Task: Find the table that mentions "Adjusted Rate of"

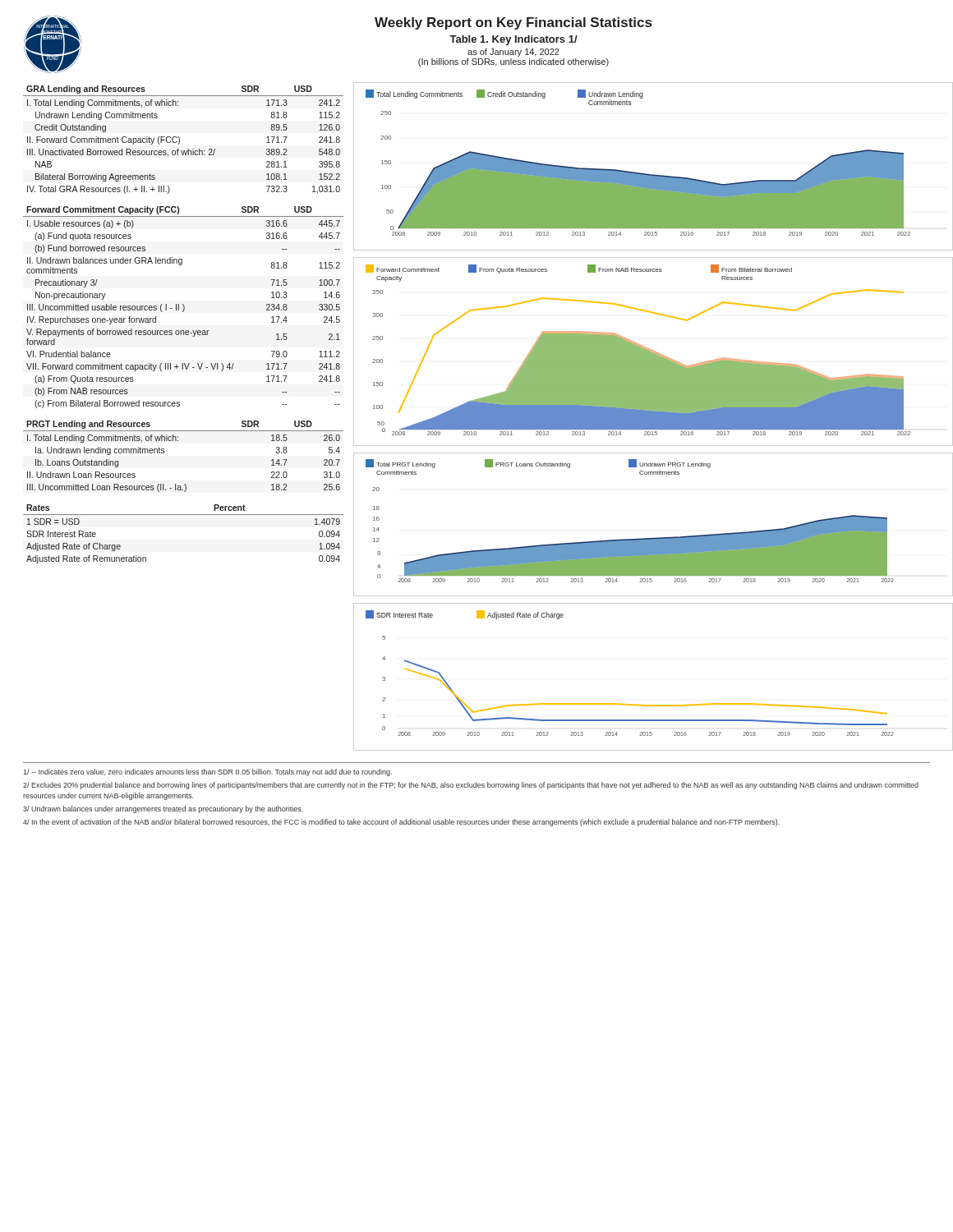Action: point(183,533)
